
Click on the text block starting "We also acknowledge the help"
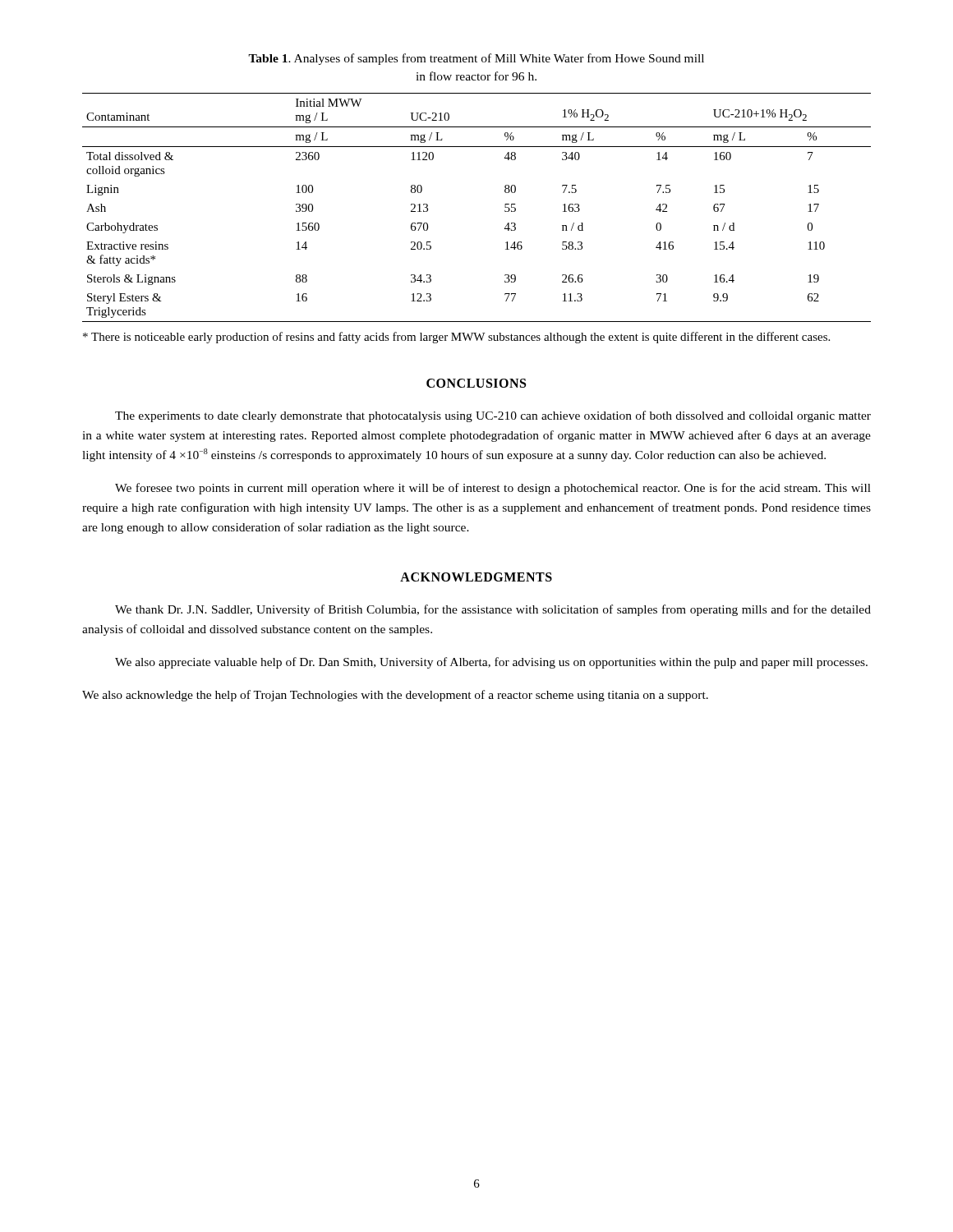395,695
